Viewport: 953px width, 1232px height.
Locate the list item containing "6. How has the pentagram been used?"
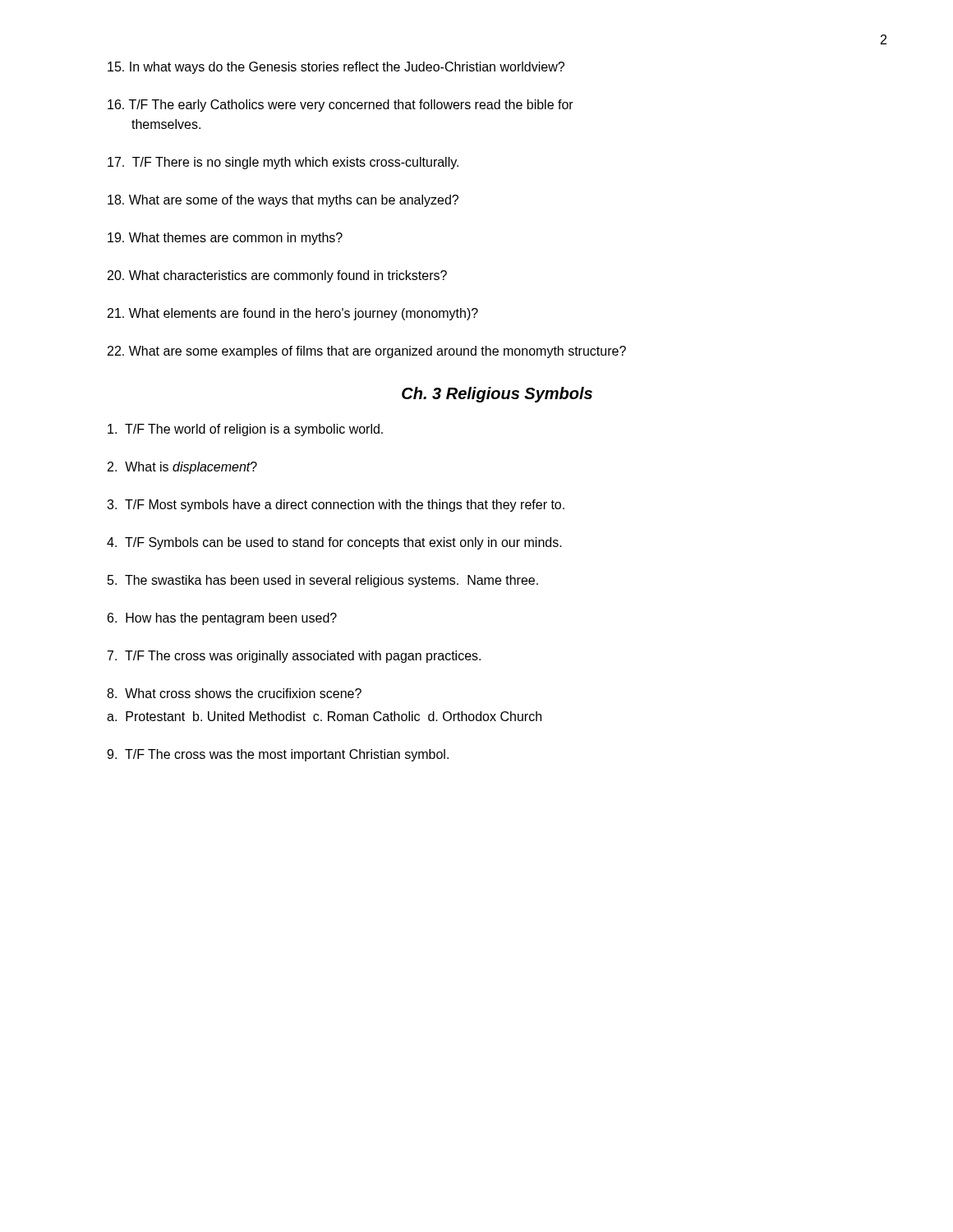click(222, 618)
